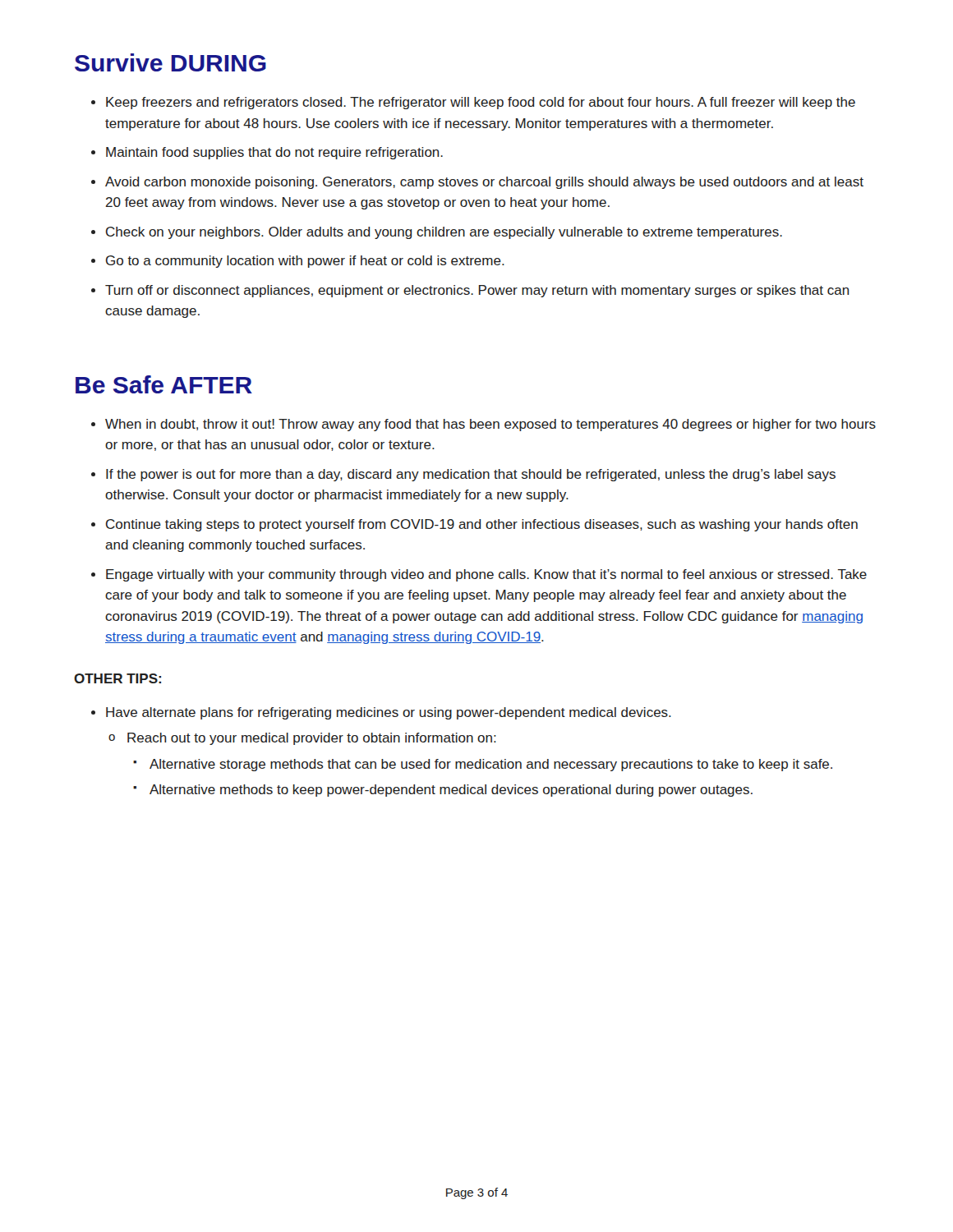This screenshot has width=953, height=1232.
Task: Point to the element starting "Have alternate plans for refrigerating medicines or using"
Action: point(481,751)
